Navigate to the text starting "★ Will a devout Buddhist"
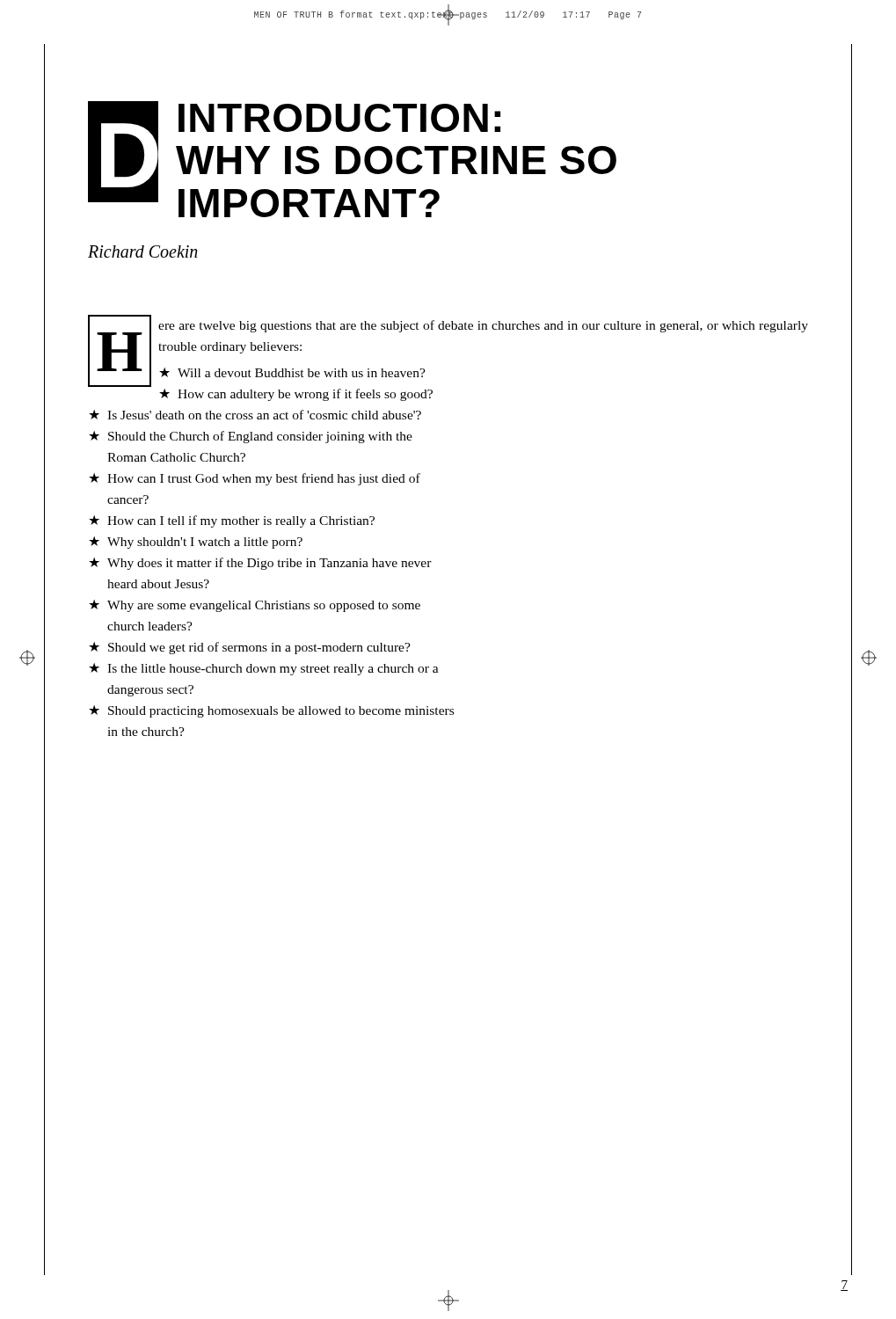The image size is (896, 1319). pyautogui.click(x=292, y=372)
